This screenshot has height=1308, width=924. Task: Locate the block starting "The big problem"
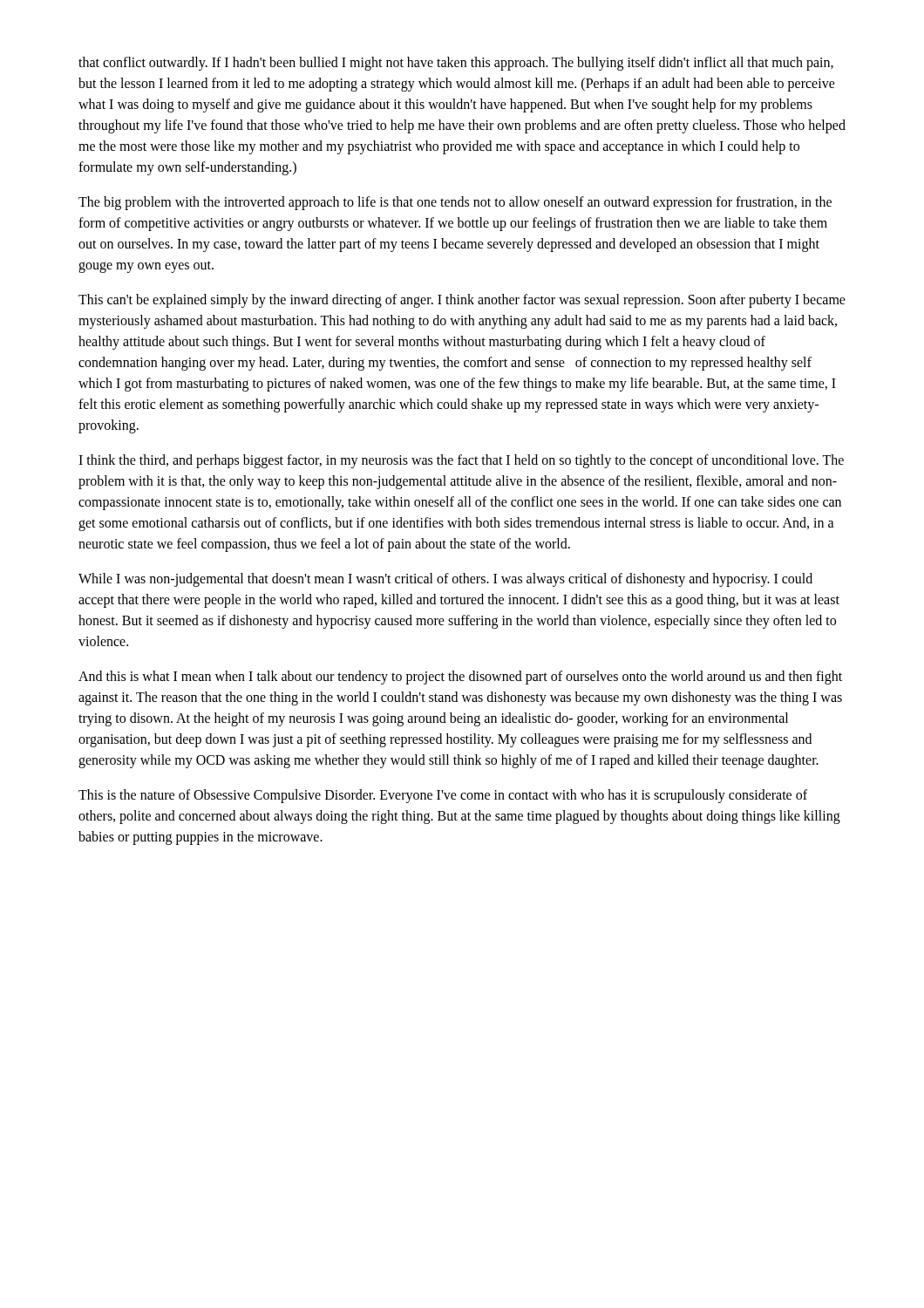click(x=455, y=233)
